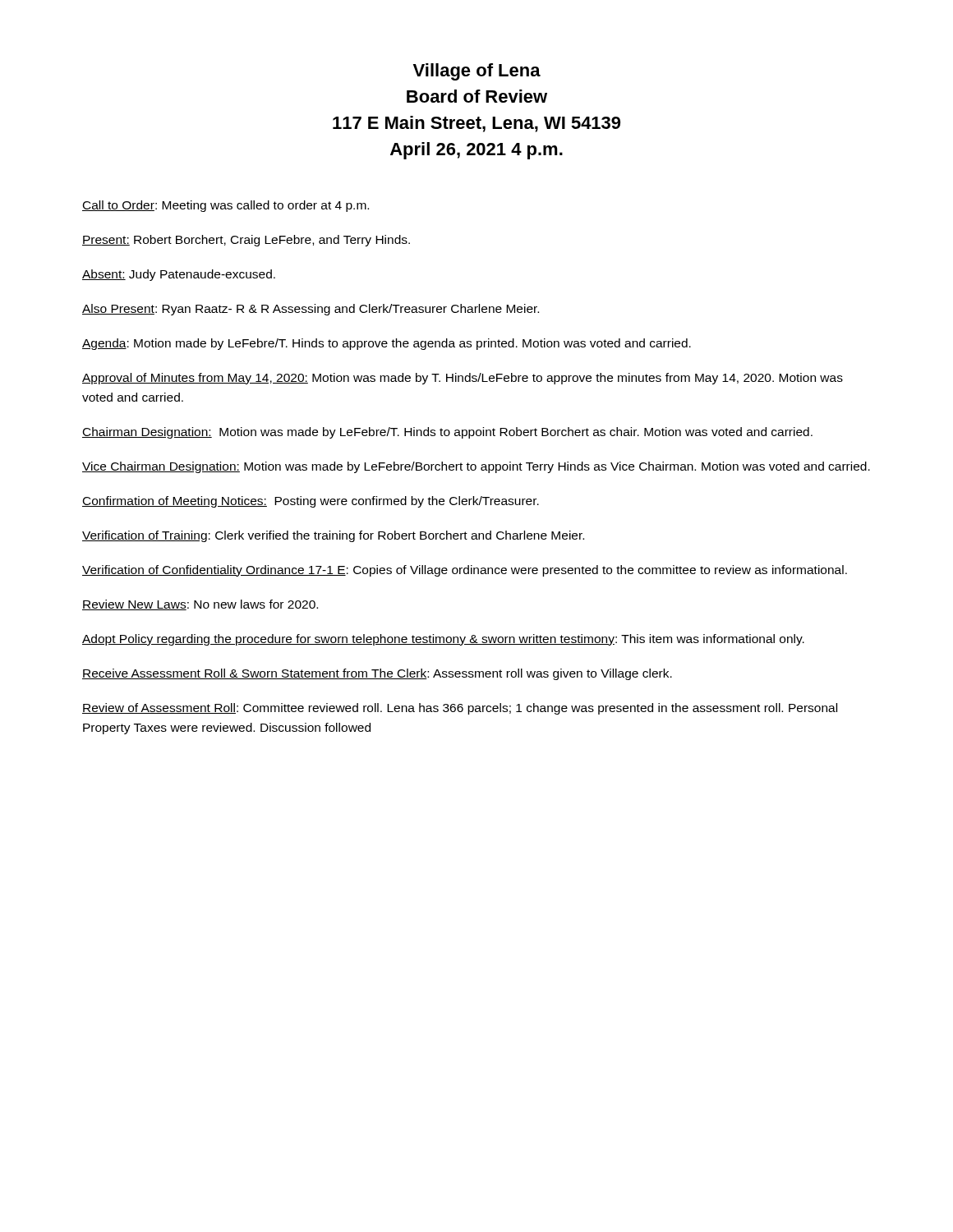Locate the text block with the text "Approval of Minutes from May 14, 2020:"

[x=462, y=387]
